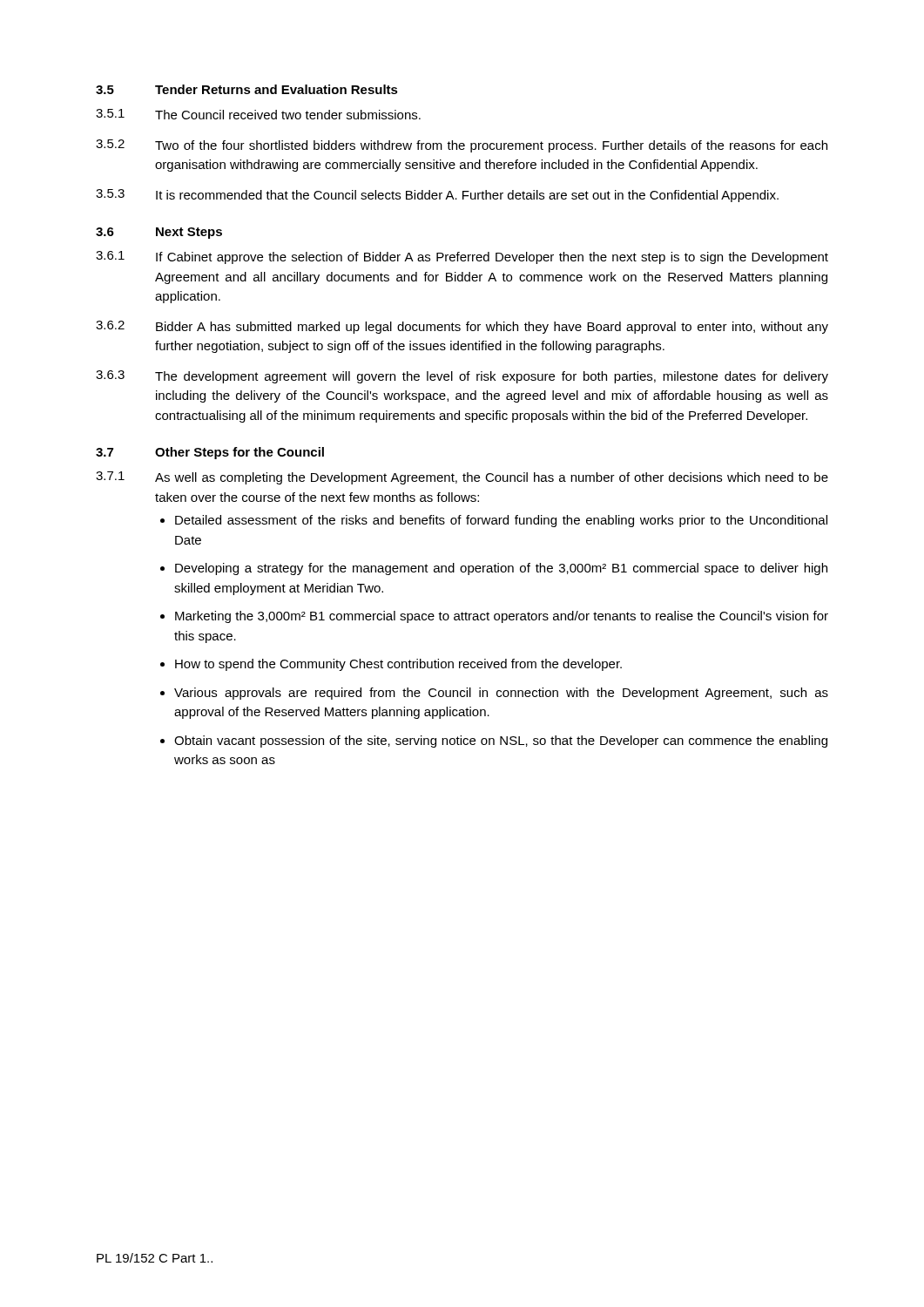The image size is (924, 1307).
Task: Click on the text block starting "Marketing the 3,000m² B1"
Action: (501, 625)
